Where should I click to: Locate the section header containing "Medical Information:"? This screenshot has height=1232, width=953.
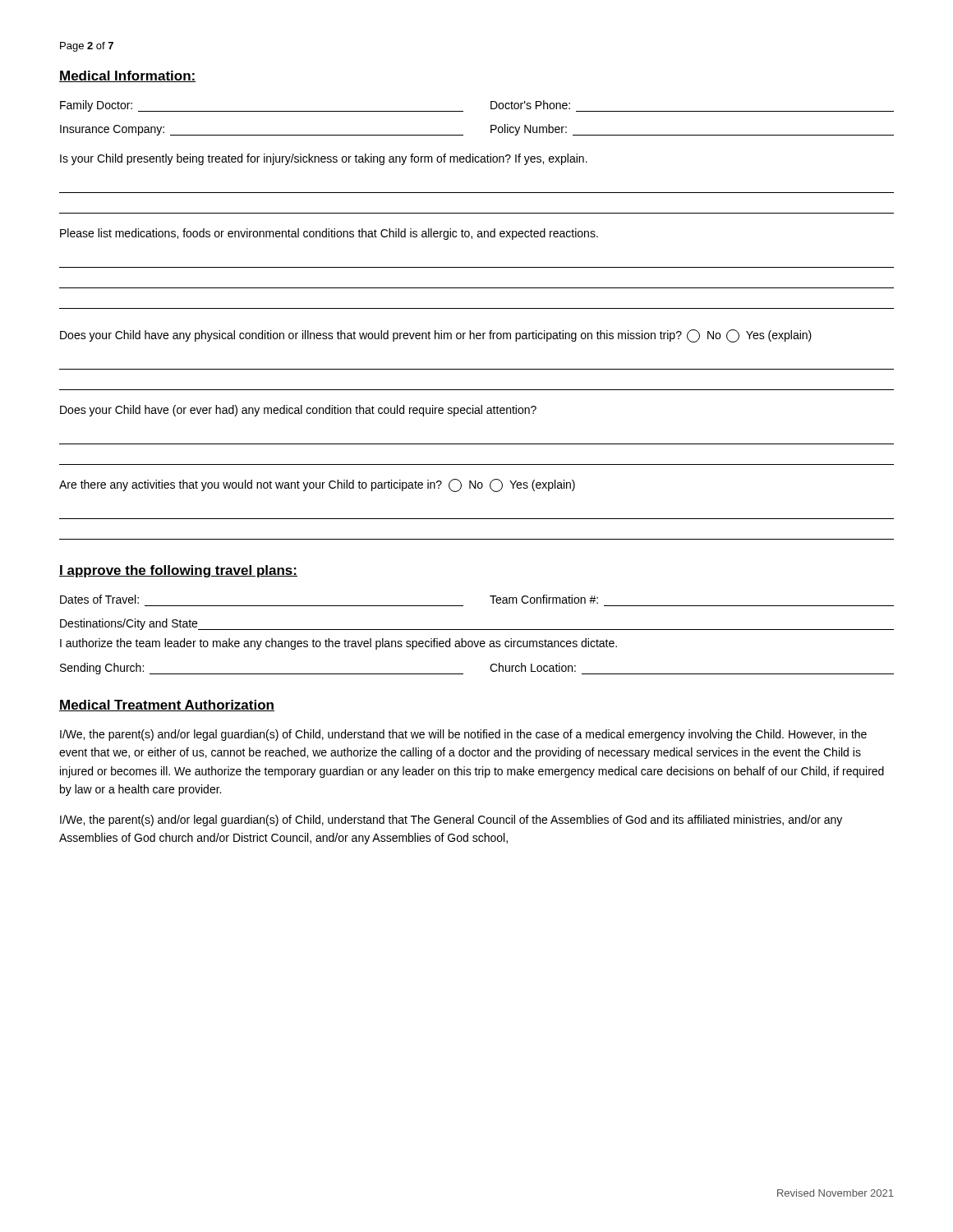pyautogui.click(x=127, y=76)
